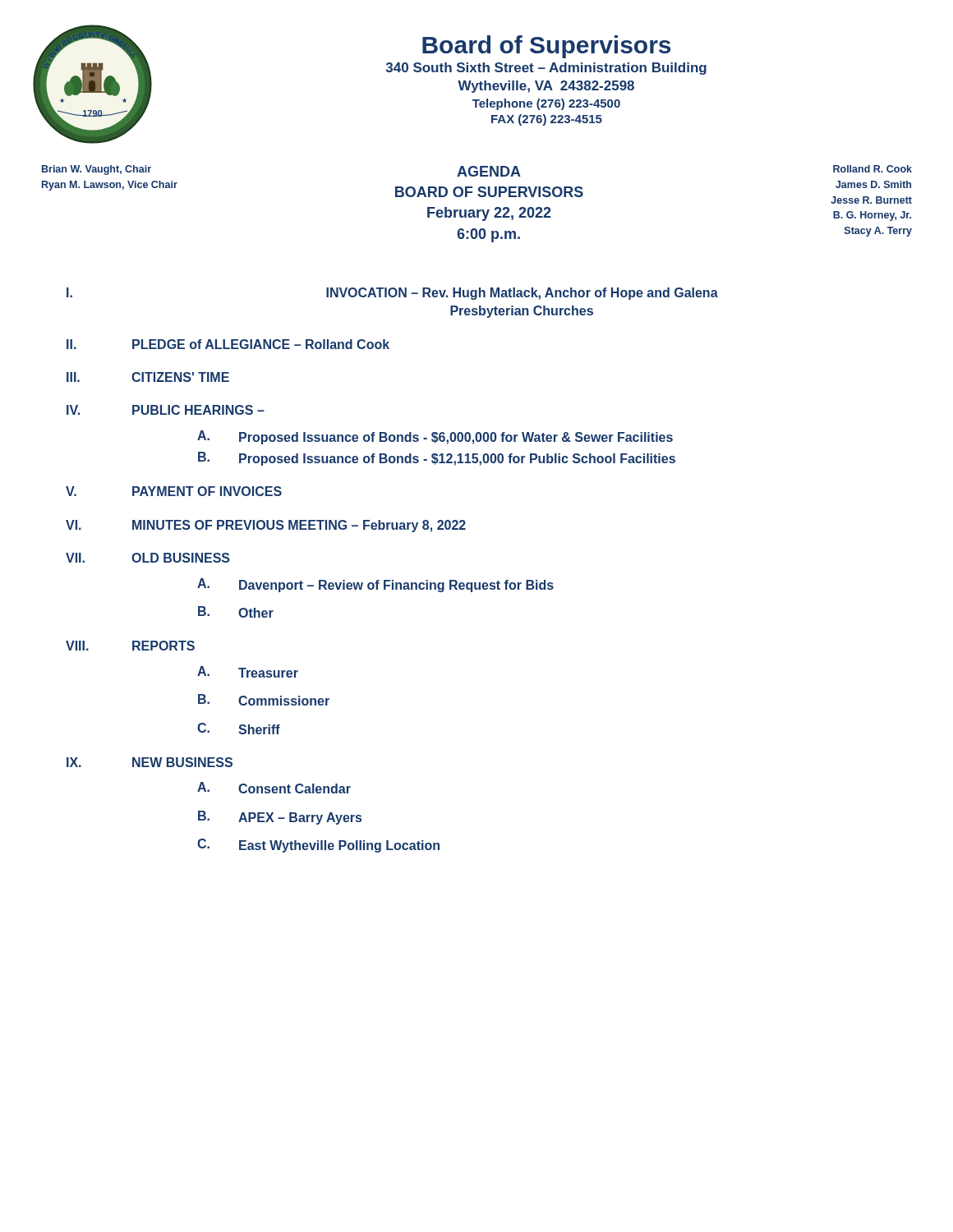Screen dimensions: 1232x953
Task: Click on the list item that reads "A. Consent Calendar"
Action: (x=274, y=788)
